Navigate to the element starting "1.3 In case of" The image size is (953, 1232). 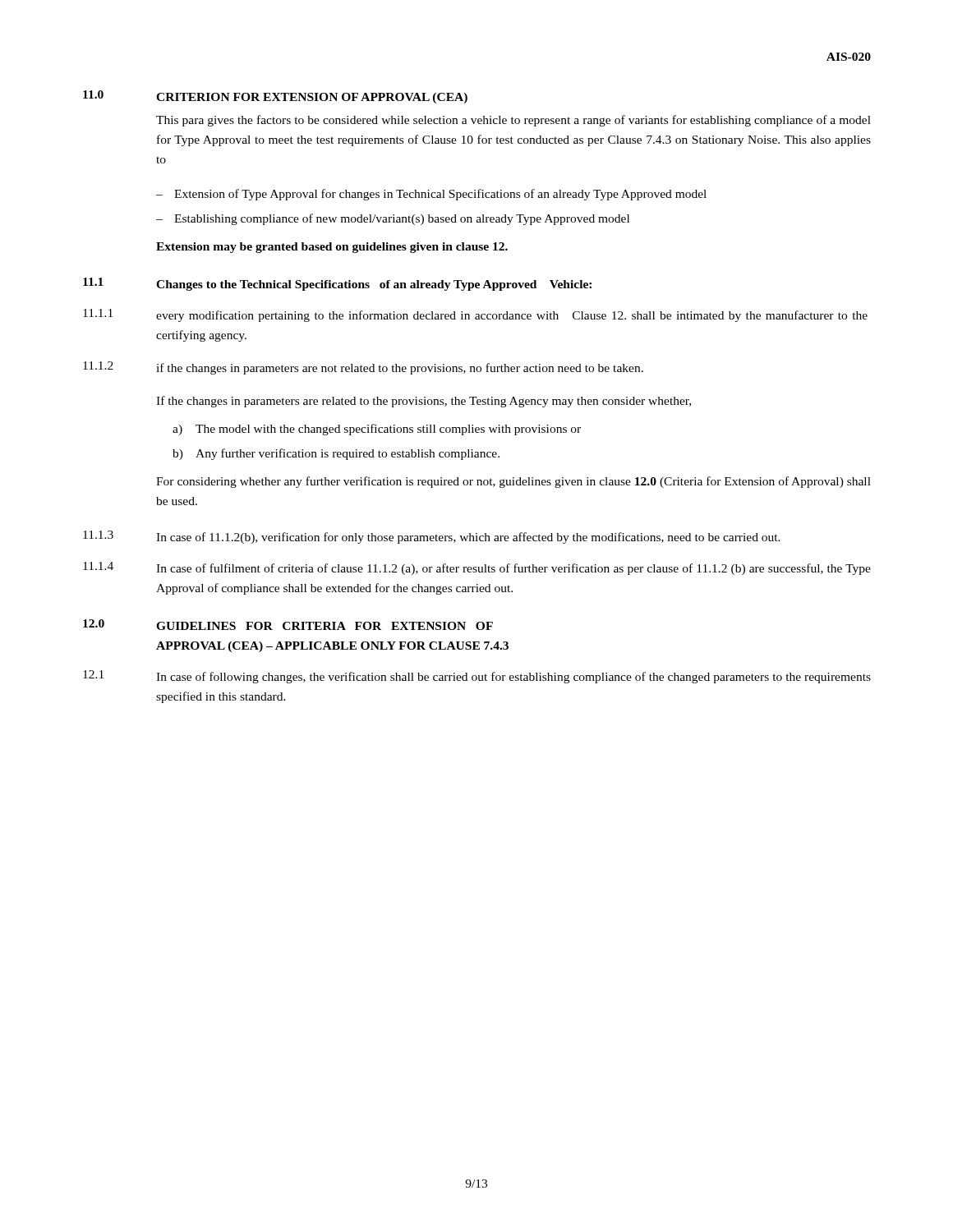point(476,537)
